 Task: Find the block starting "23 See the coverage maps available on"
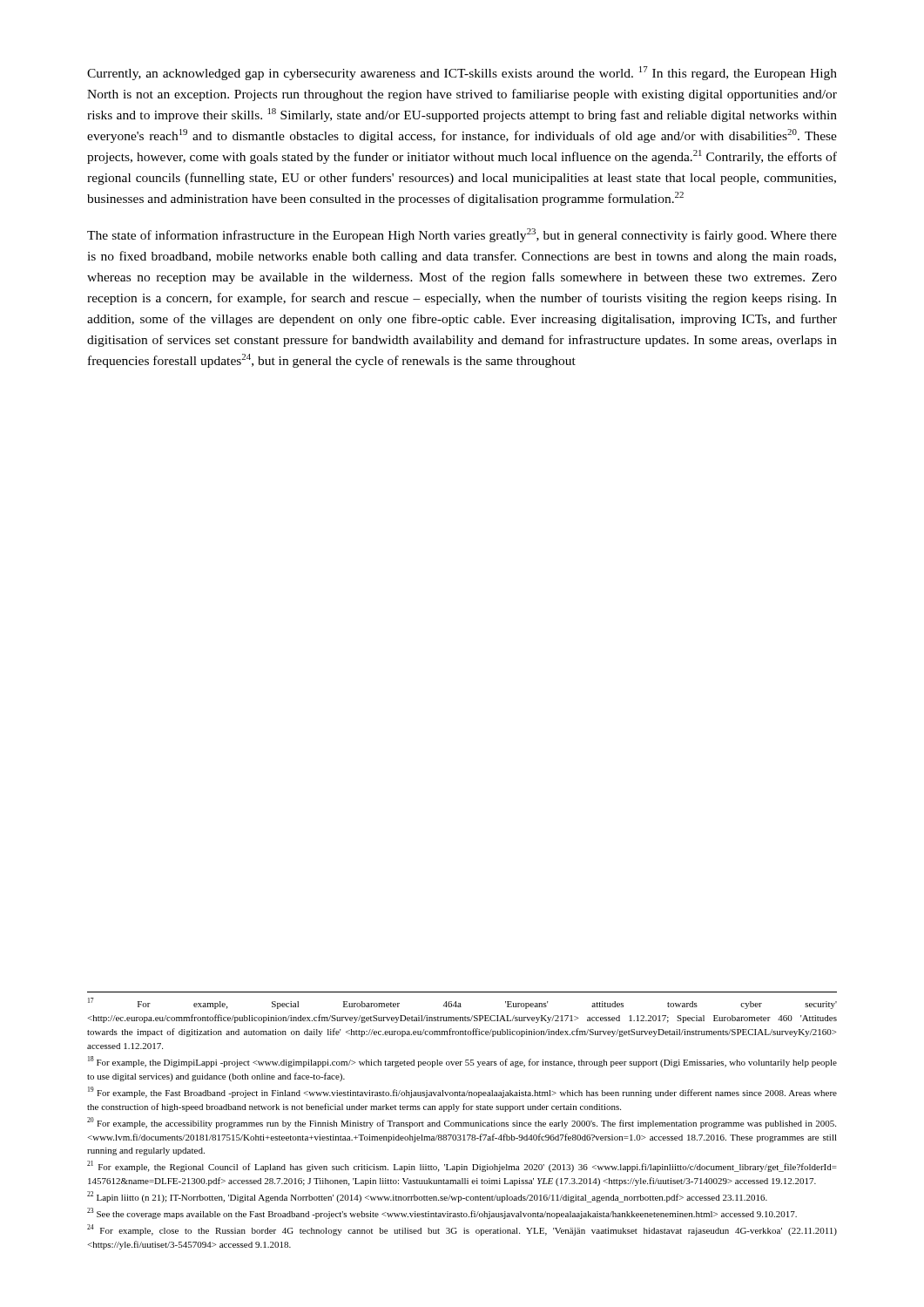pyautogui.click(x=442, y=1213)
